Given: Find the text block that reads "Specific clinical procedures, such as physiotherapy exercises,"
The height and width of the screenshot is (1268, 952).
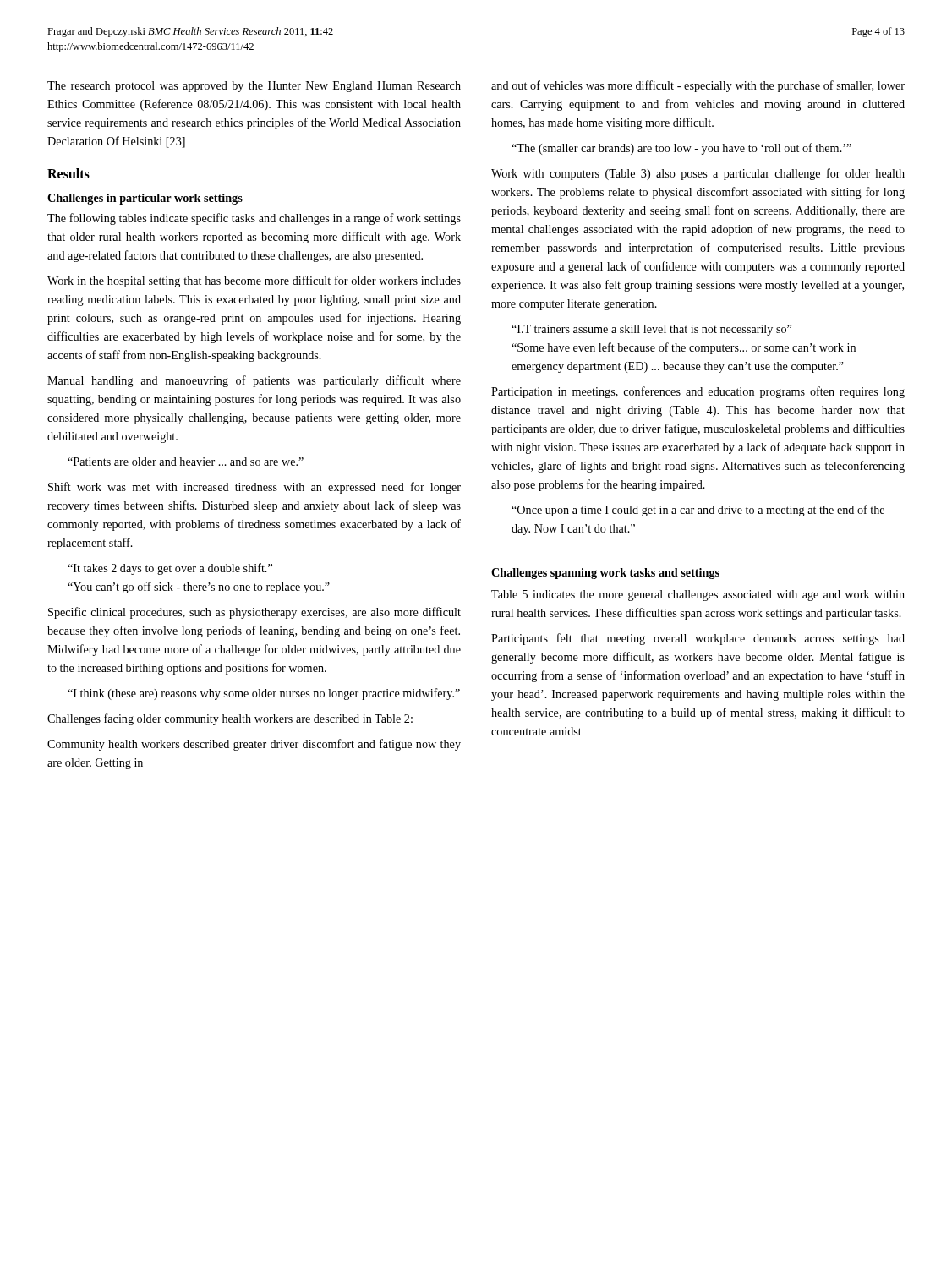Looking at the screenshot, I should (254, 640).
